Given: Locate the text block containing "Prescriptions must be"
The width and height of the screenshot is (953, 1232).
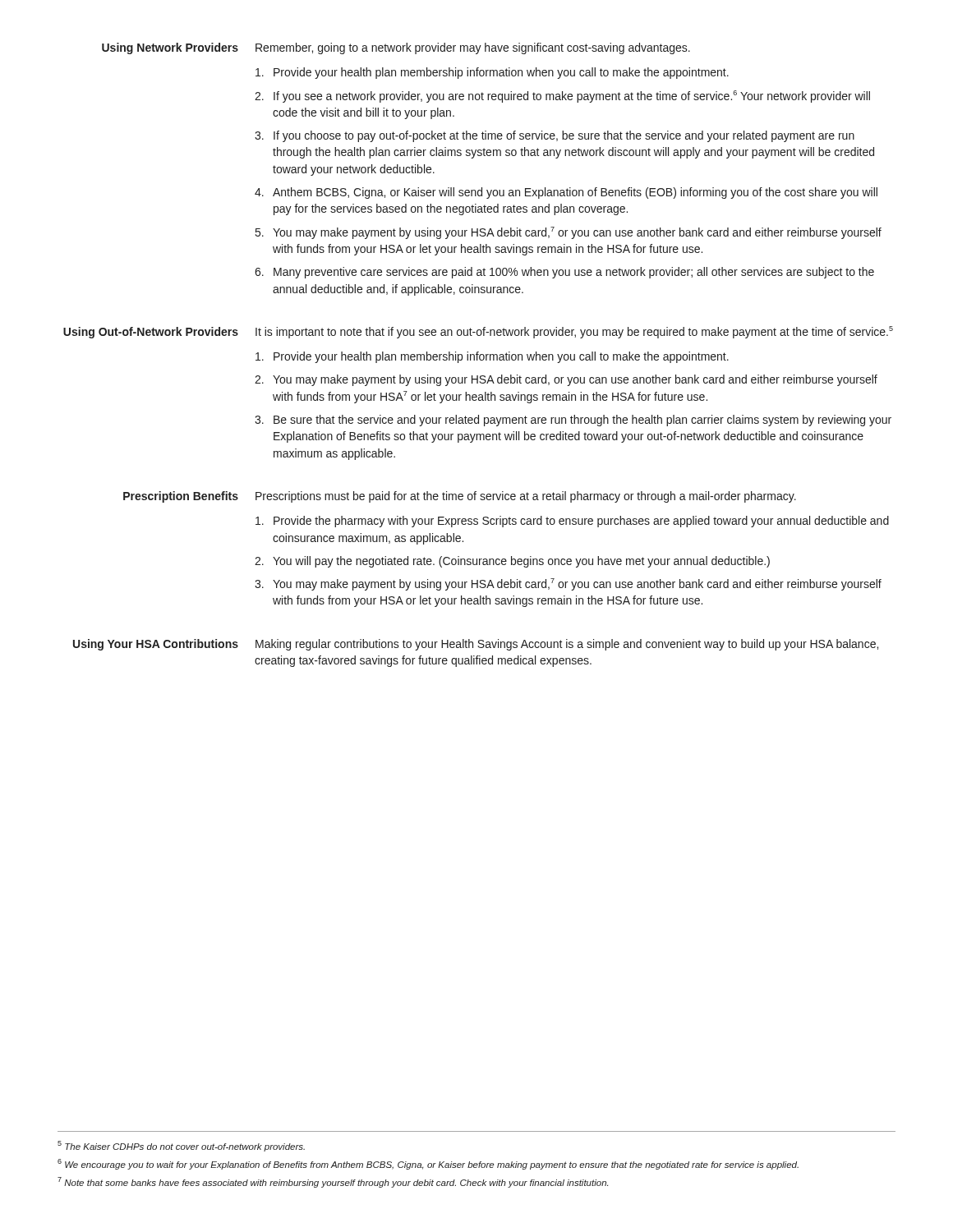Looking at the screenshot, I should (575, 496).
